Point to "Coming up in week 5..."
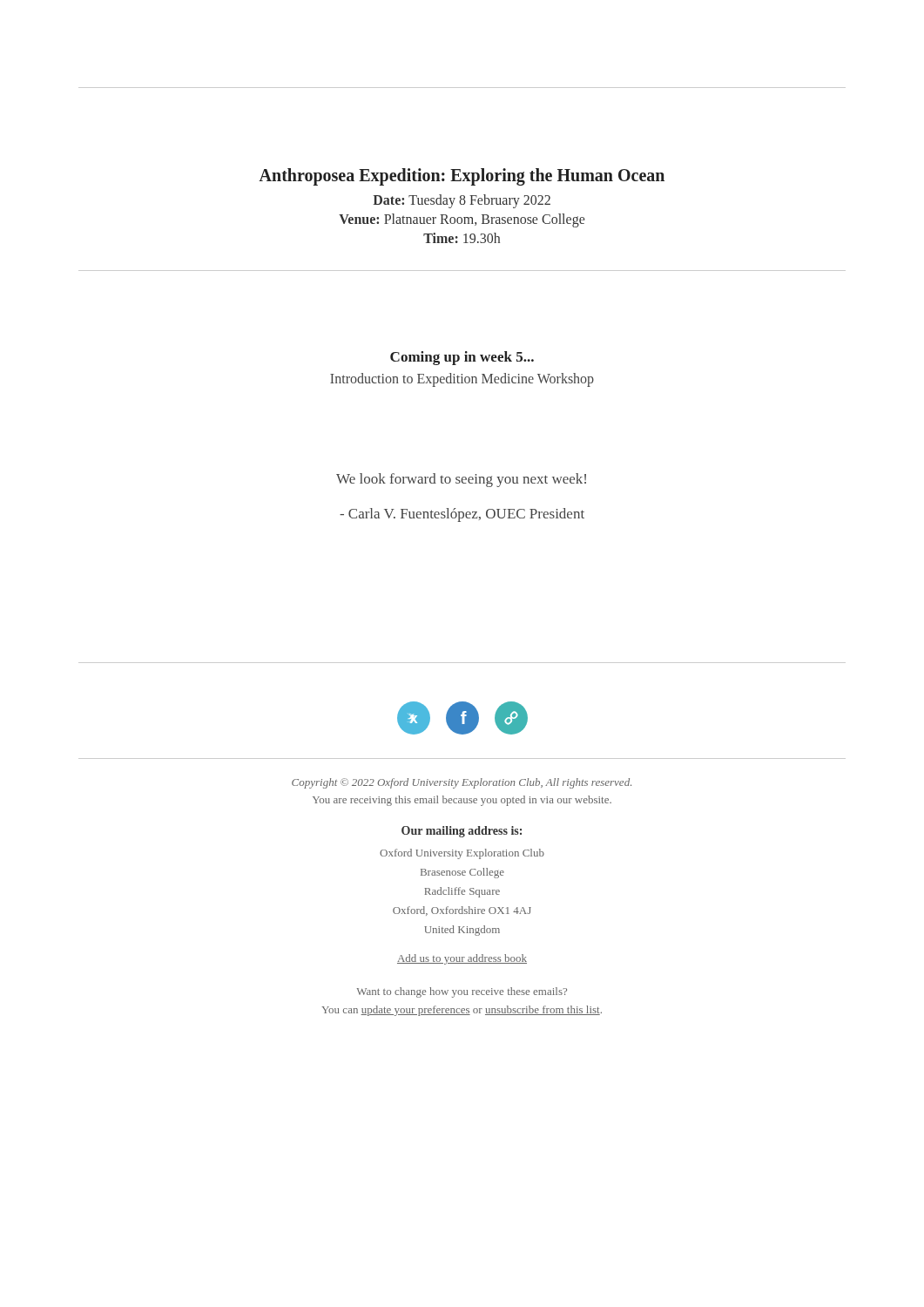 tap(462, 357)
